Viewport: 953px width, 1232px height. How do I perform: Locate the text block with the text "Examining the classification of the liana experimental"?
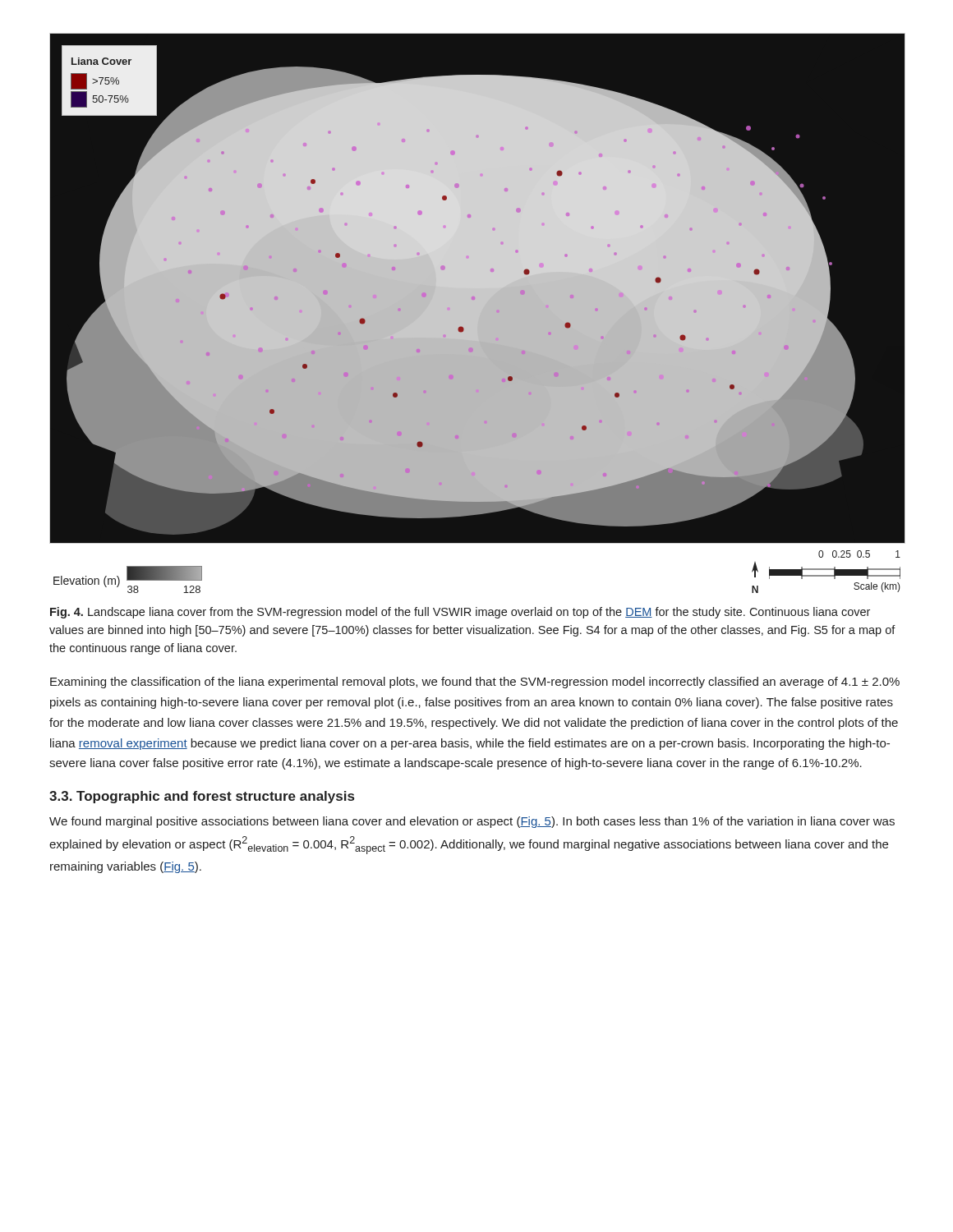point(475,722)
